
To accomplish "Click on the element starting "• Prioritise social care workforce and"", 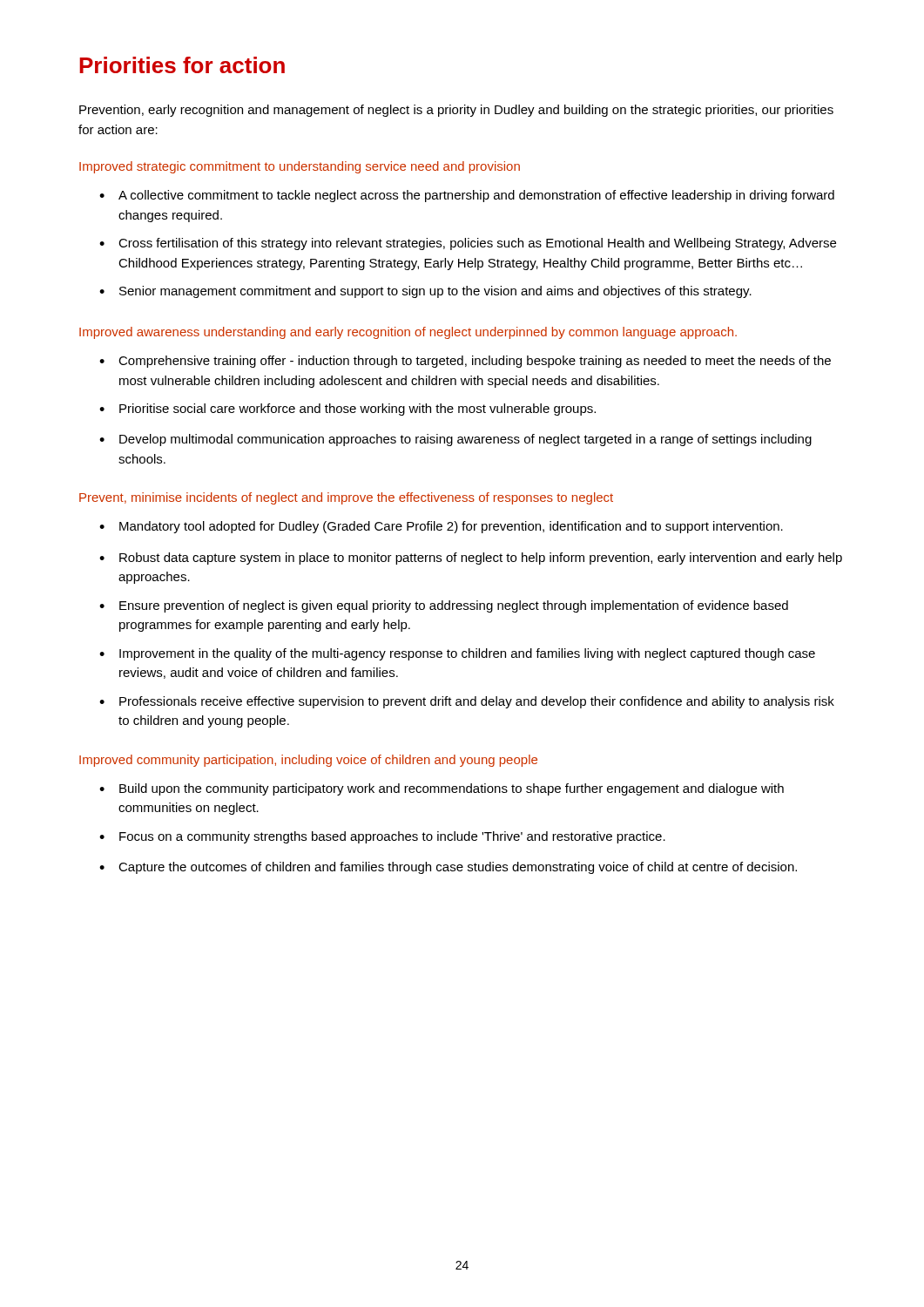I will click(x=348, y=410).
